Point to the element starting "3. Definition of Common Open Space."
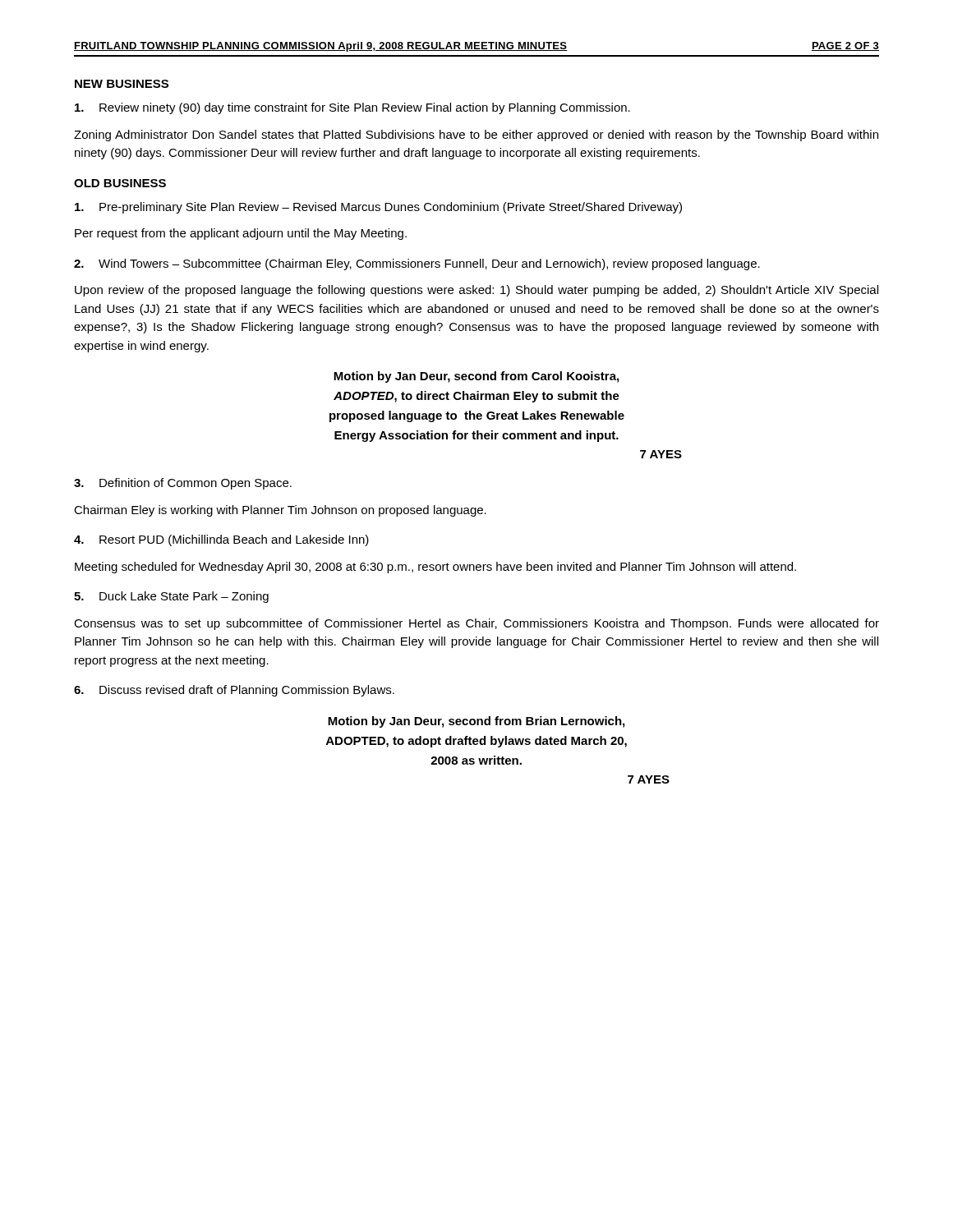The width and height of the screenshot is (953, 1232). point(183,483)
